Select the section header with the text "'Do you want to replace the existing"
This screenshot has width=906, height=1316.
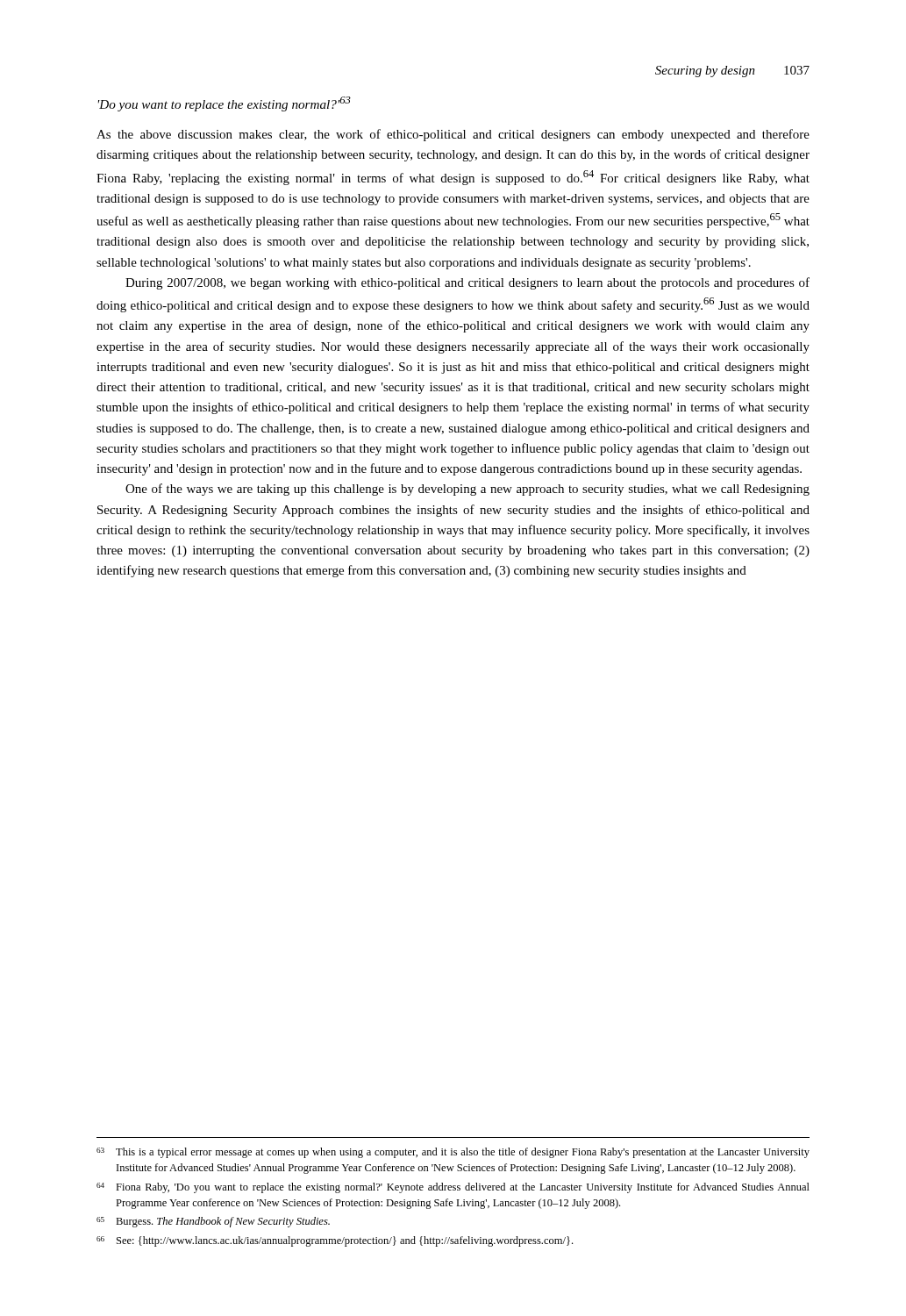click(224, 103)
